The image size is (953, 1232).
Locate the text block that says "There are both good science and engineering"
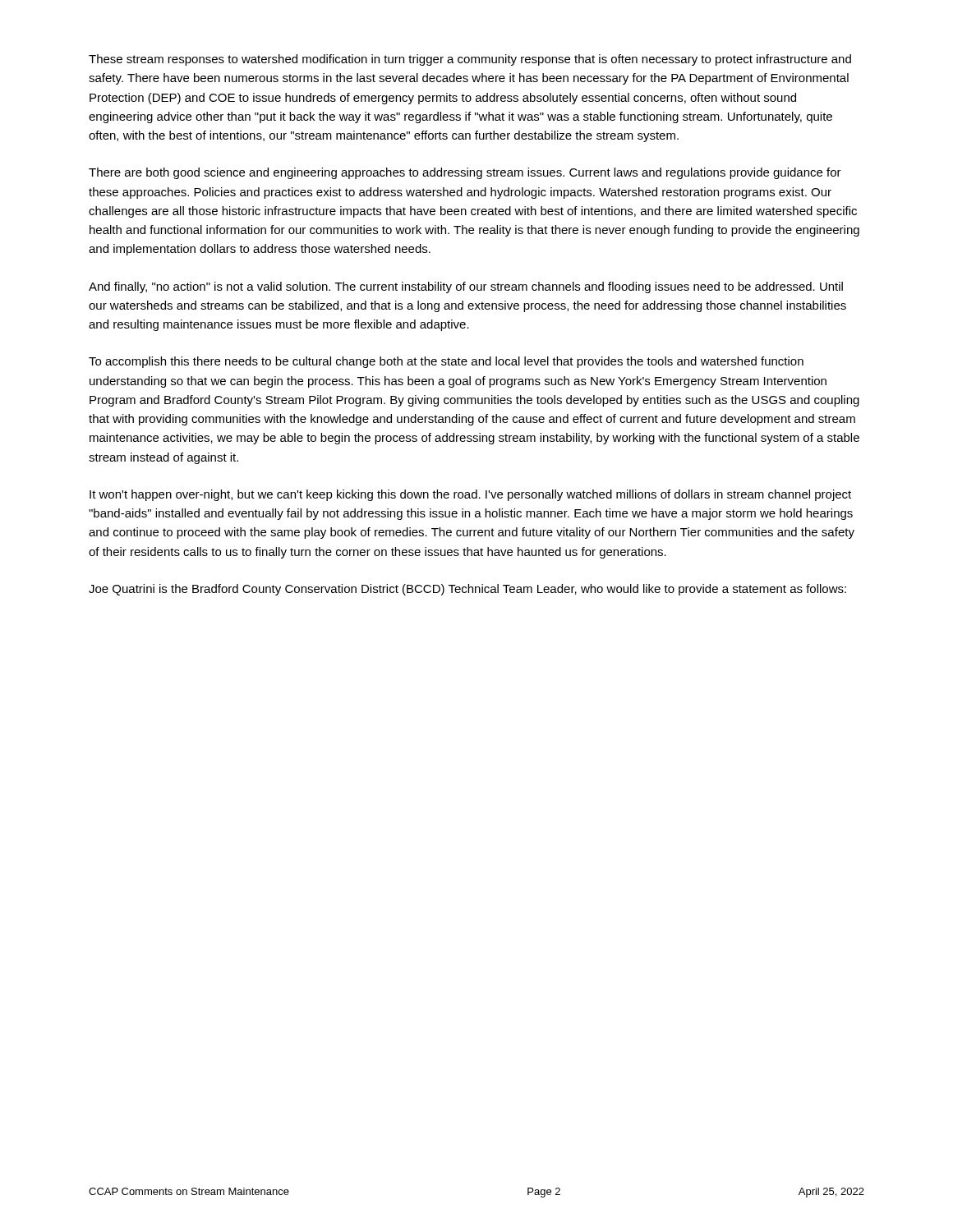point(474,210)
